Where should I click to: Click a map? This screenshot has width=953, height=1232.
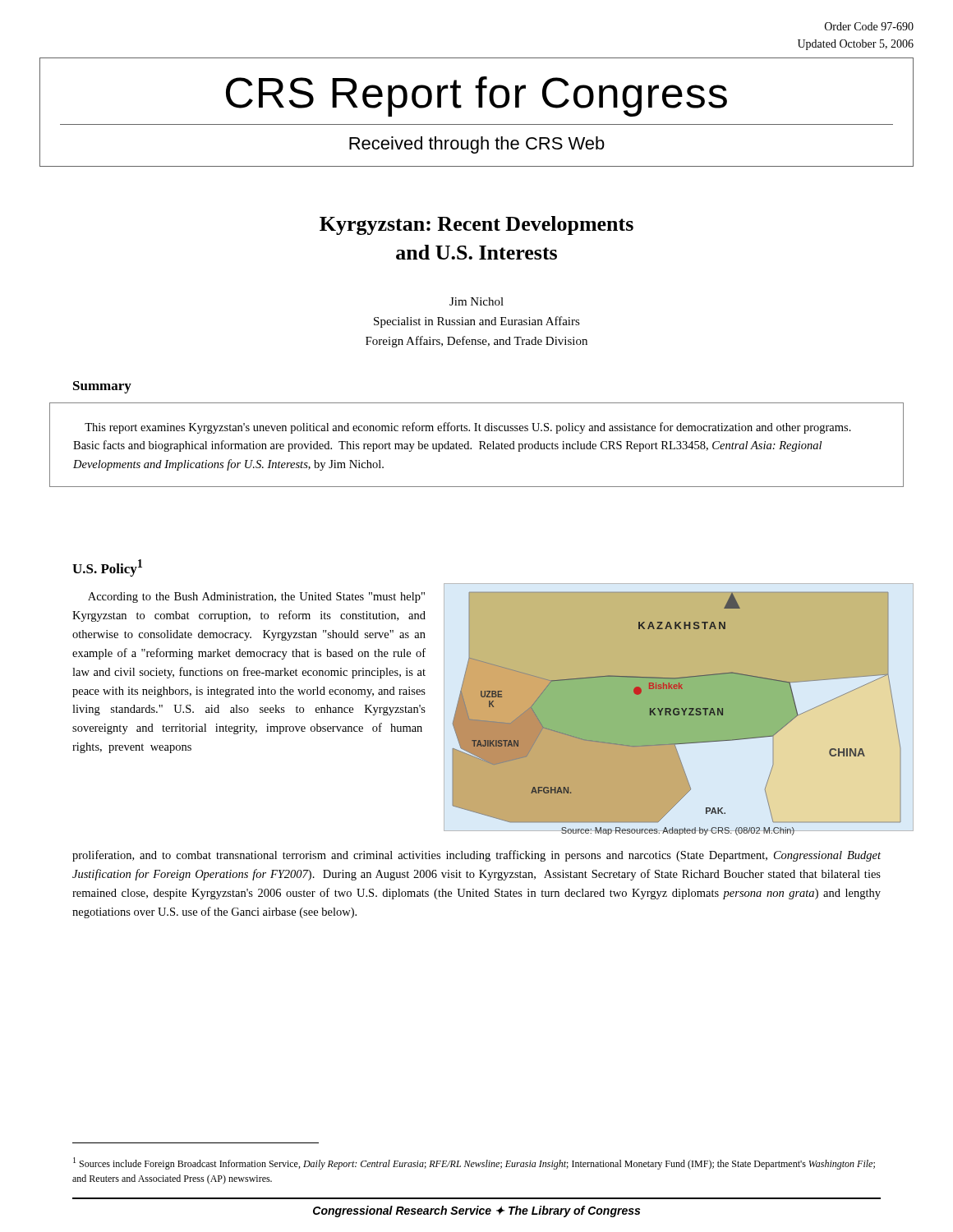[x=678, y=706]
